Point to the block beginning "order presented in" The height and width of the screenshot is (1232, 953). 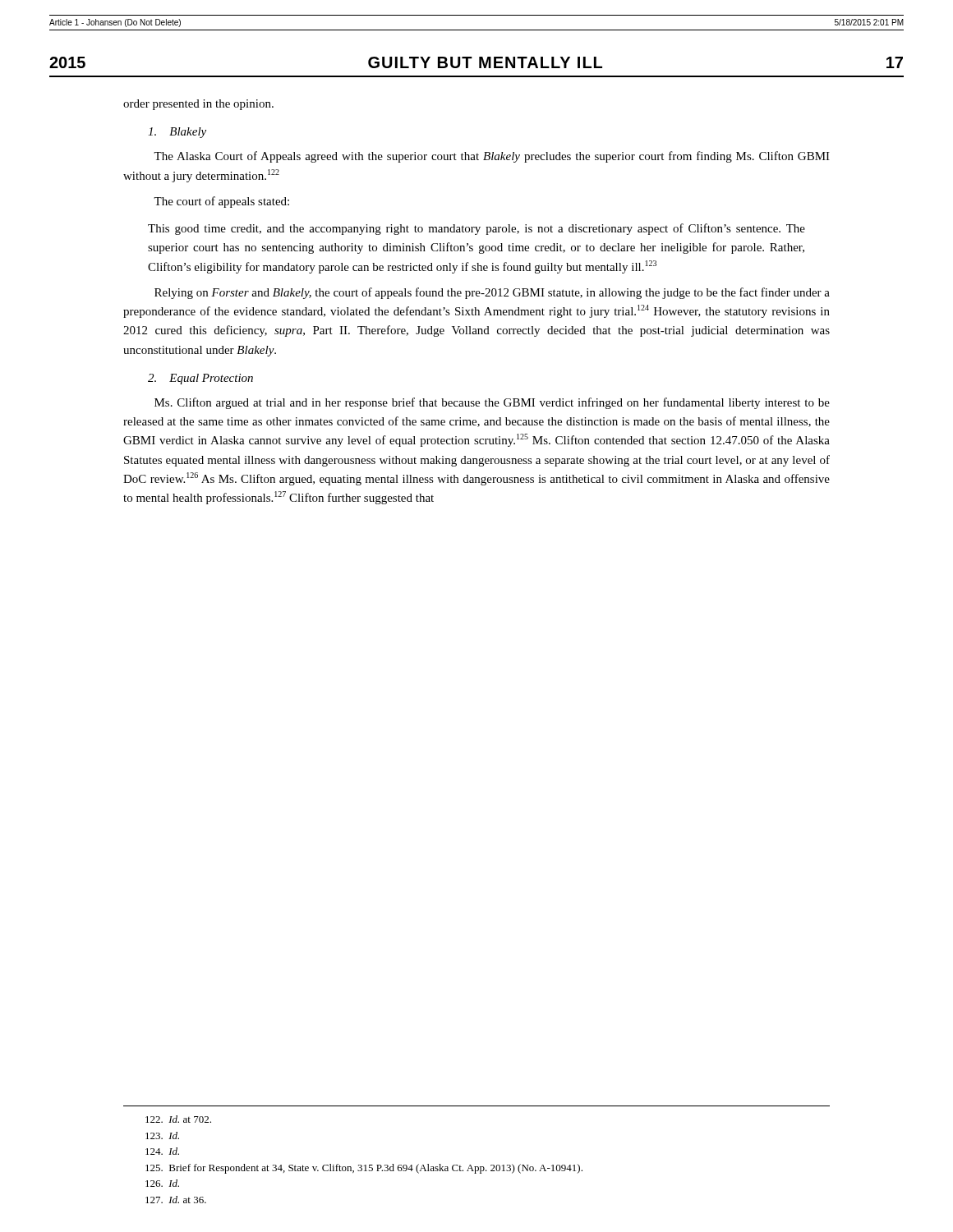199,103
